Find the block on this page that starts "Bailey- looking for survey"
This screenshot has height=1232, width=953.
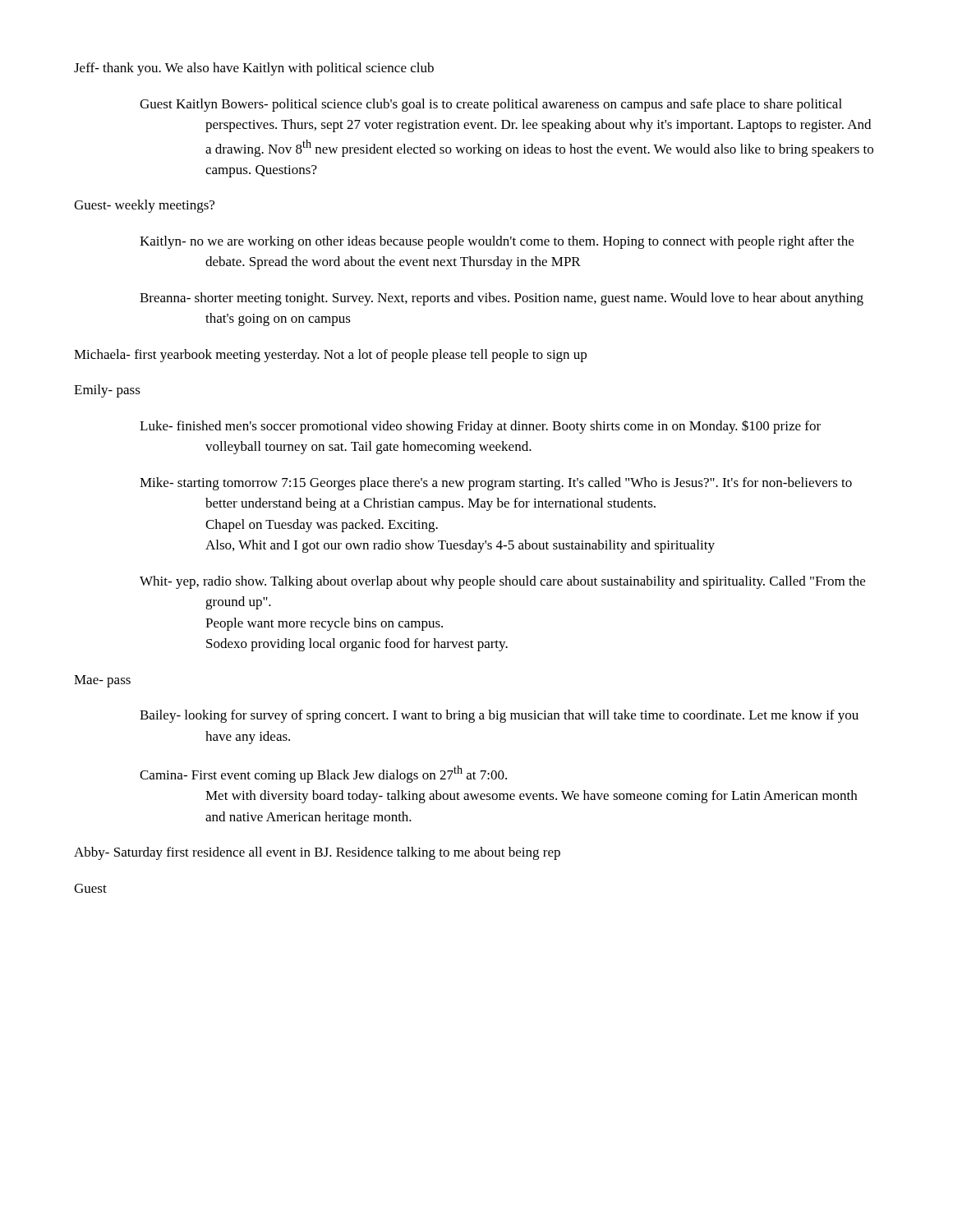coord(509,726)
